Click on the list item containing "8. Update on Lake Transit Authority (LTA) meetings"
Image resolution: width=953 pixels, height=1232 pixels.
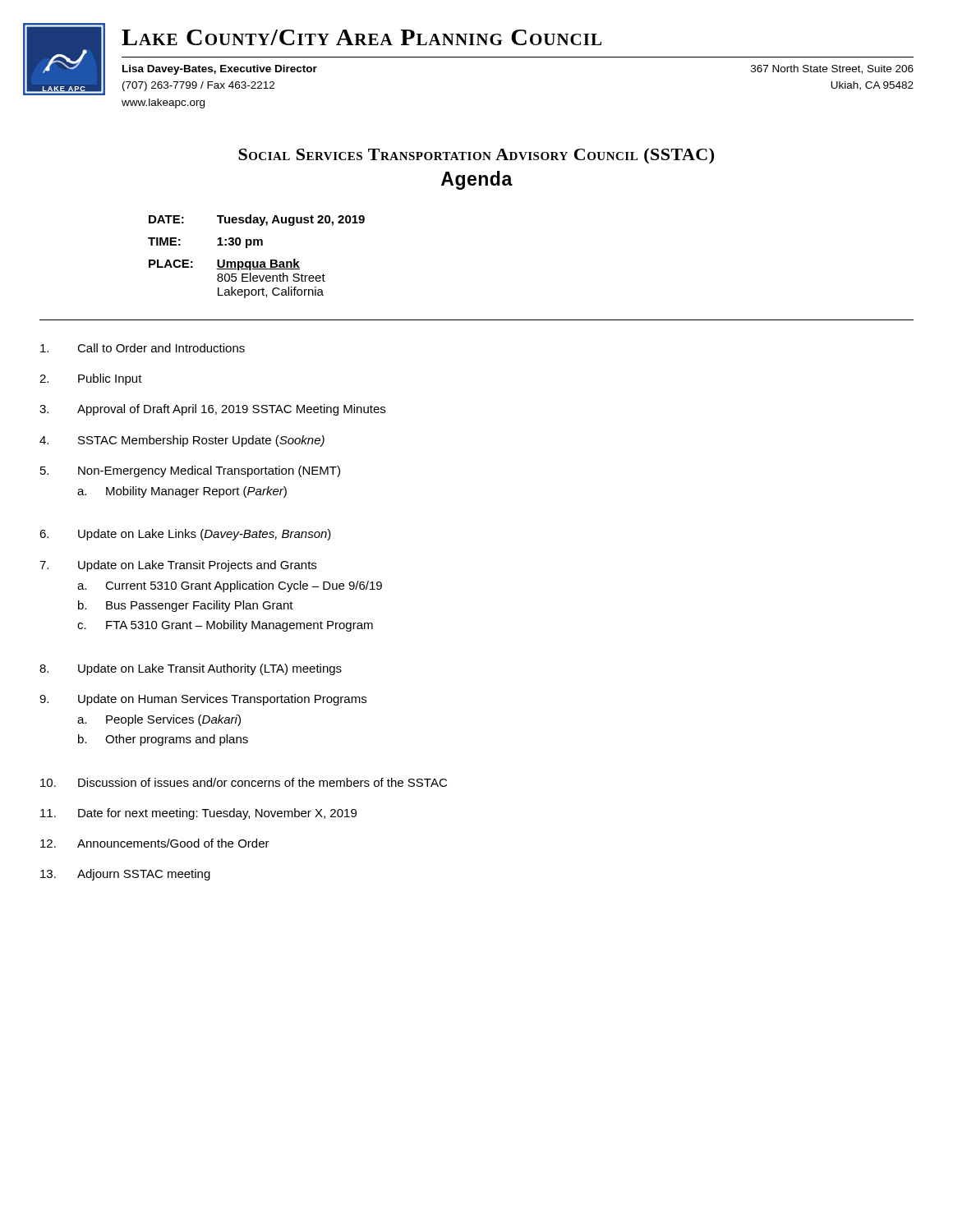point(191,669)
